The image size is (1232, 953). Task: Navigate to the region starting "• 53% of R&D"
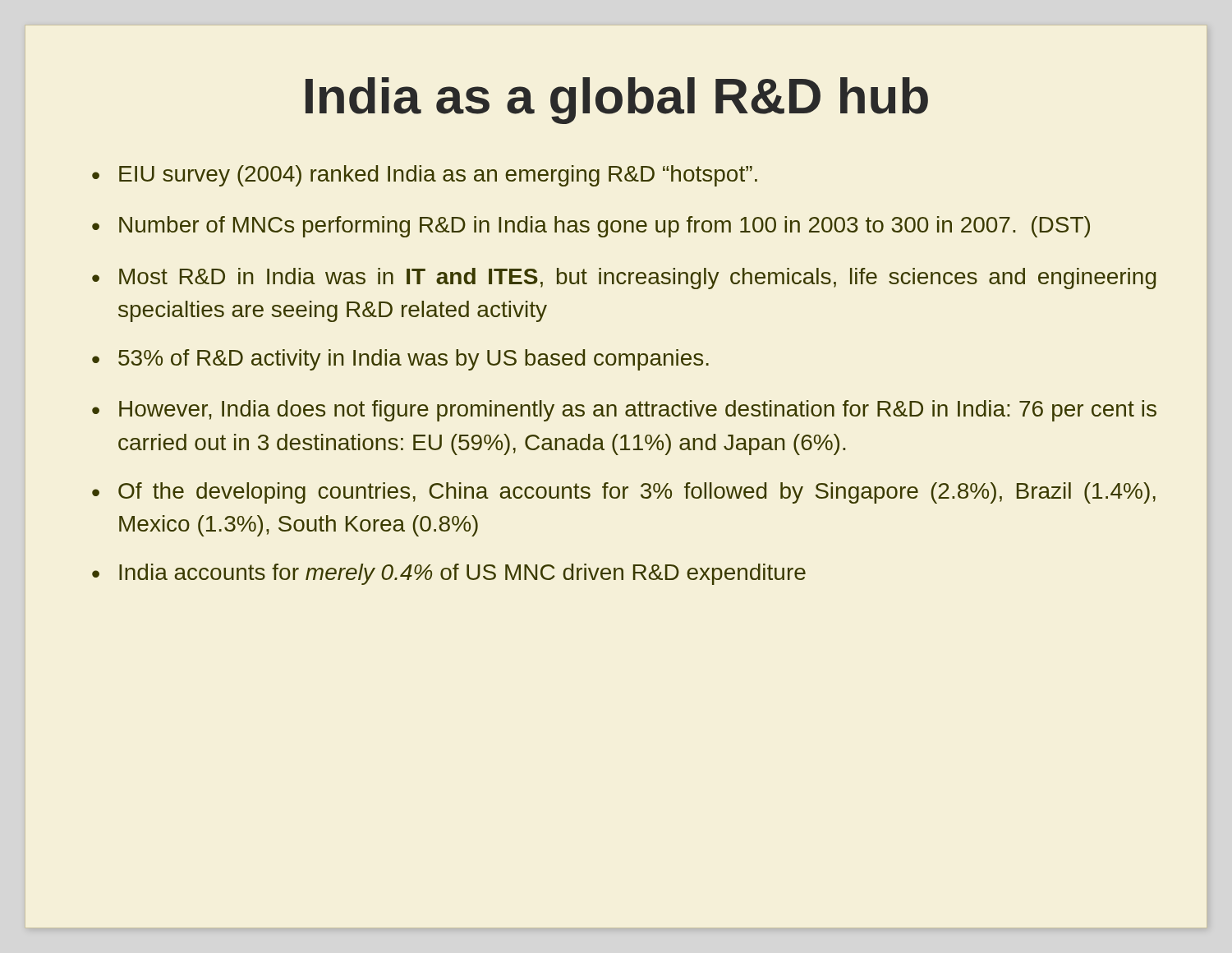624,360
